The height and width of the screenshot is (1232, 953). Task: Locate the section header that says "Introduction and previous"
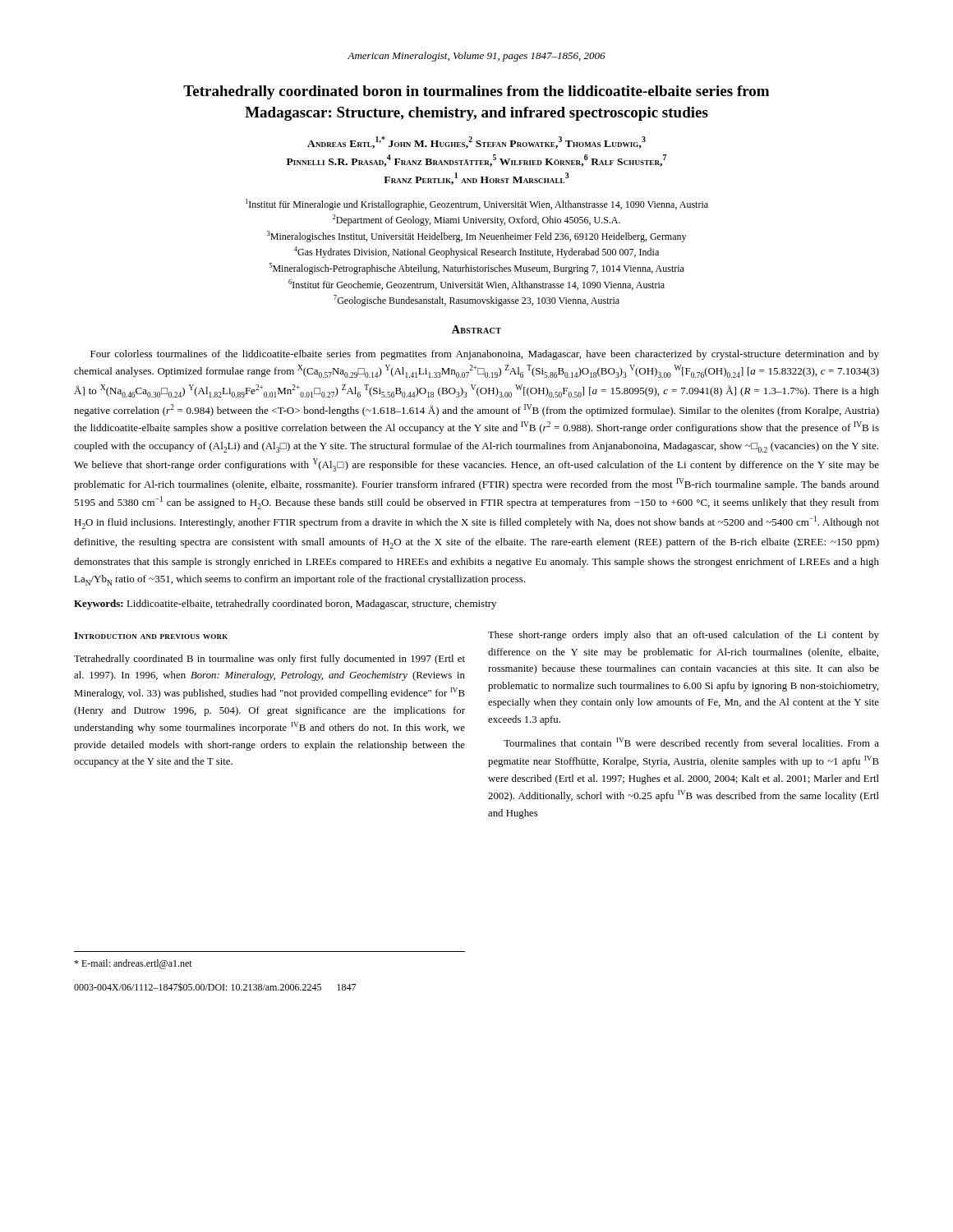pos(151,636)
